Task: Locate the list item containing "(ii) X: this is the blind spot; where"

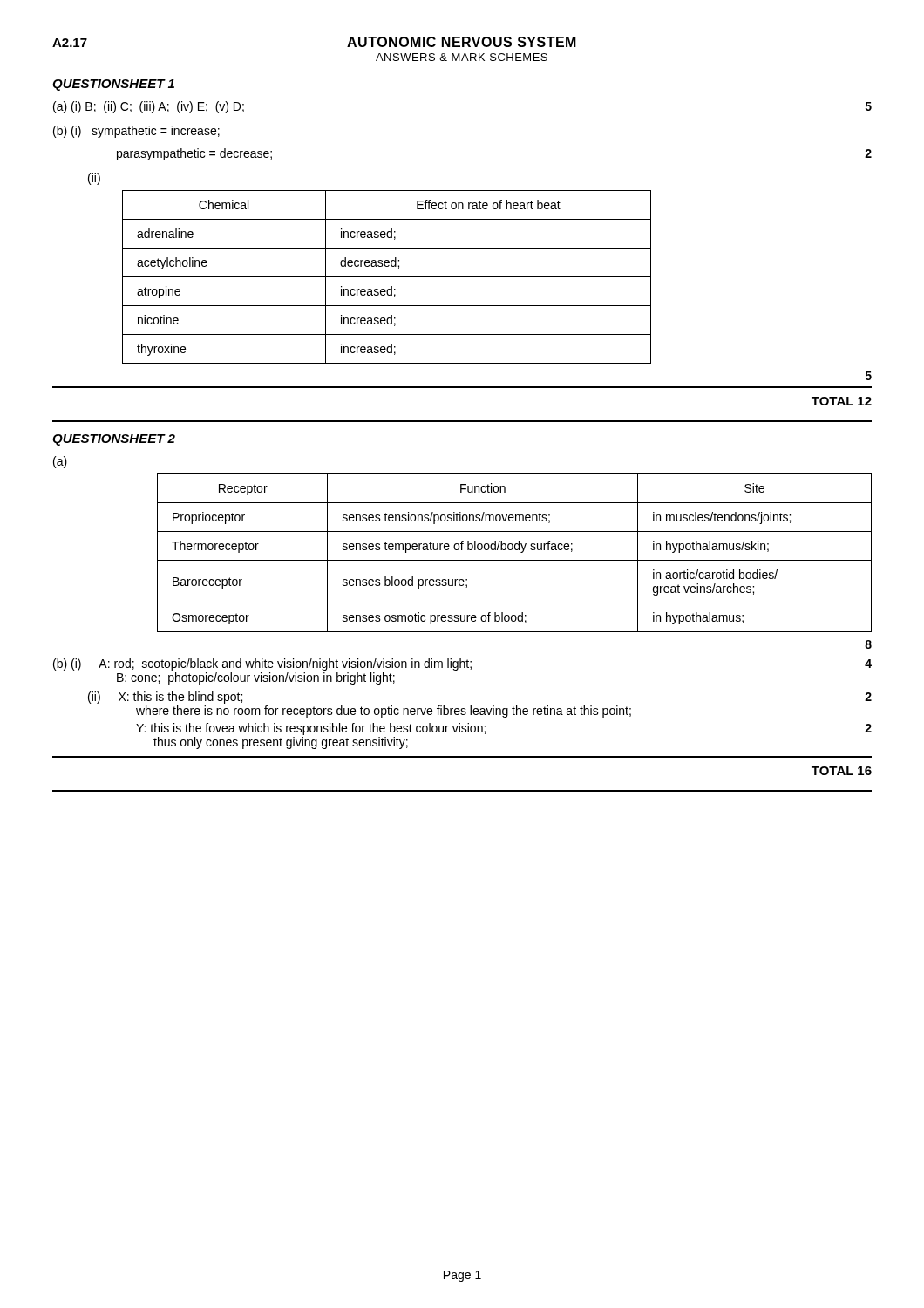Action: [479, 704]
